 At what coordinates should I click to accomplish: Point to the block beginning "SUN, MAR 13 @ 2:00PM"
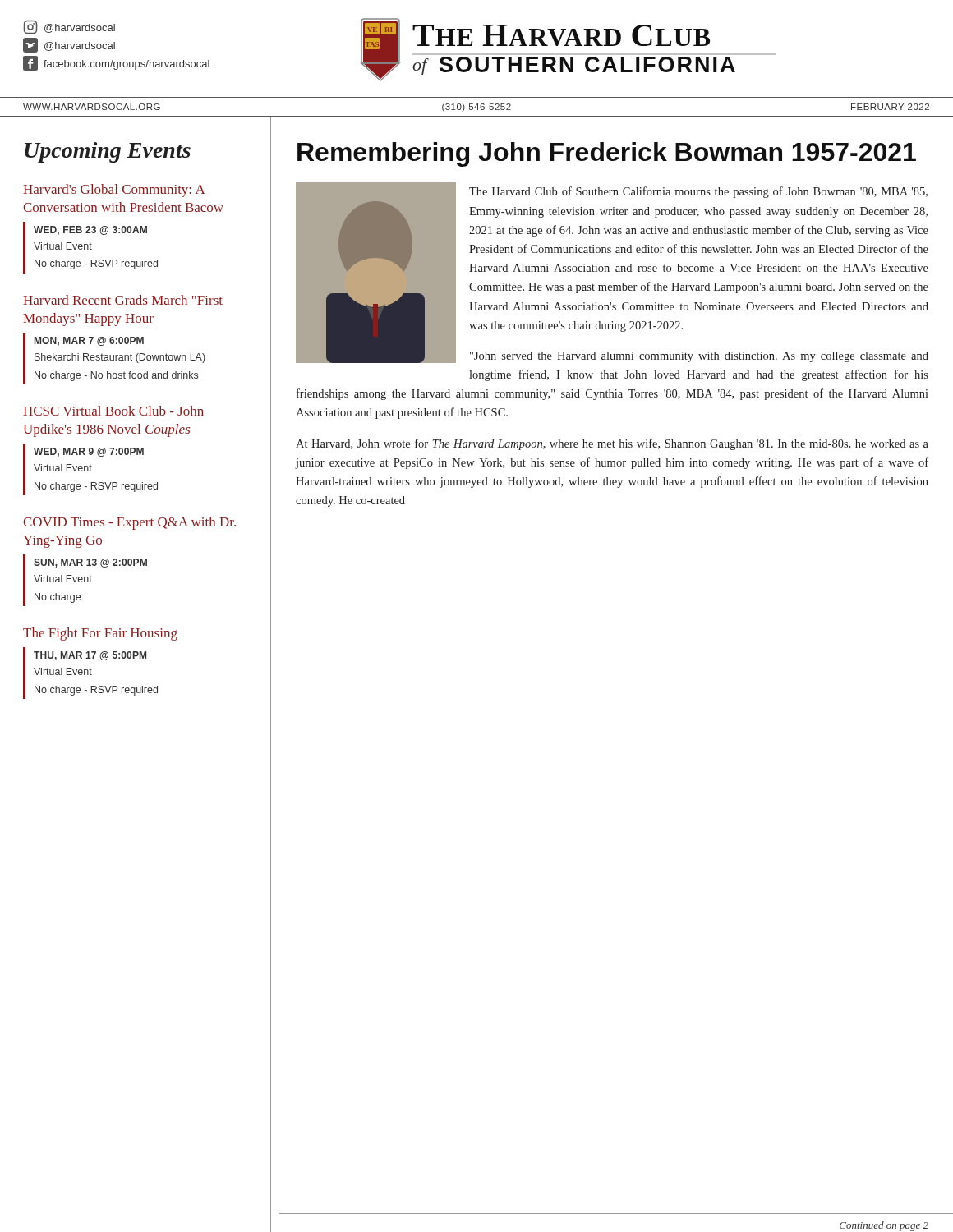90,563
